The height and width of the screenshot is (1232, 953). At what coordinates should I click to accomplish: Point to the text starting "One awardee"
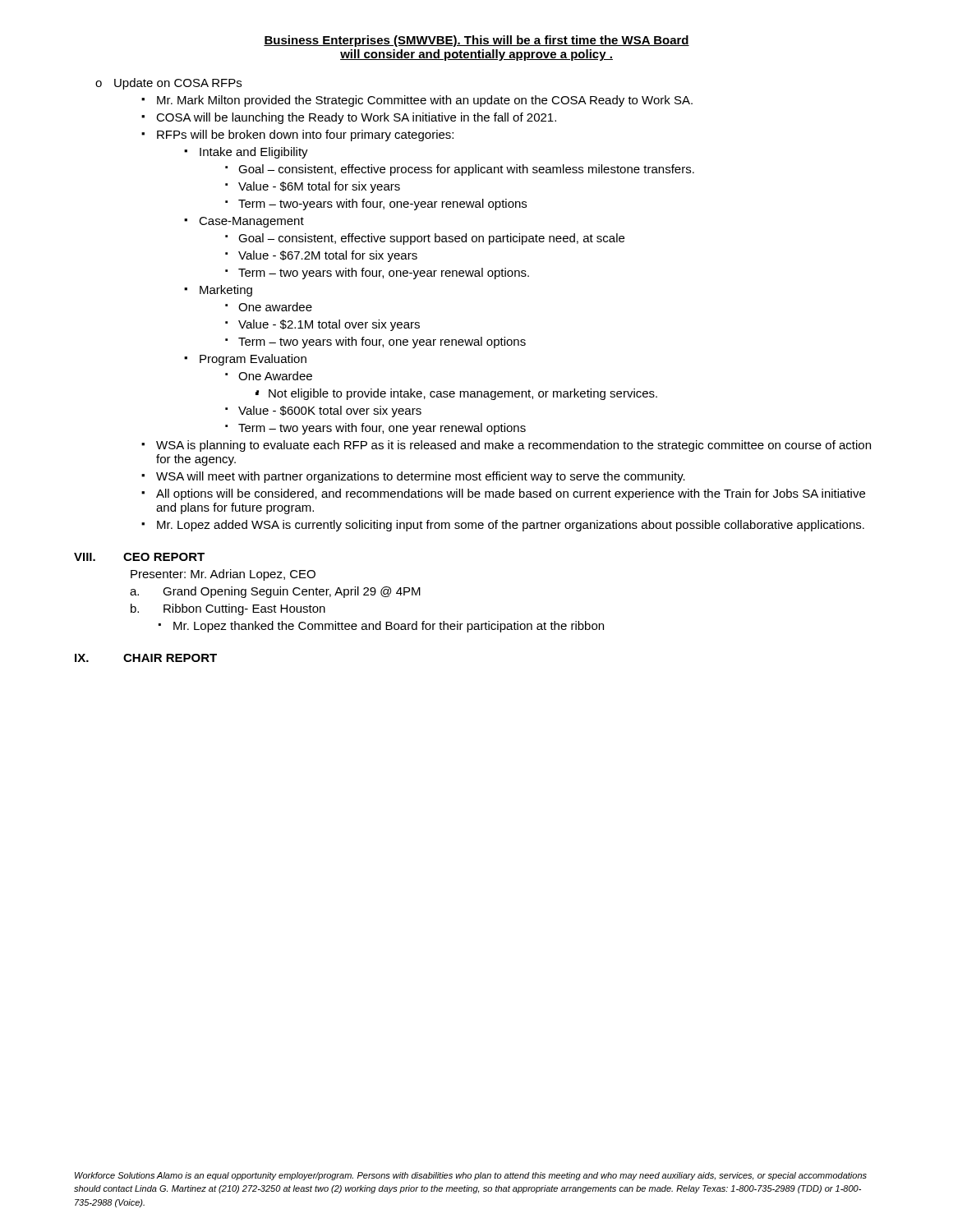[275, 307]
